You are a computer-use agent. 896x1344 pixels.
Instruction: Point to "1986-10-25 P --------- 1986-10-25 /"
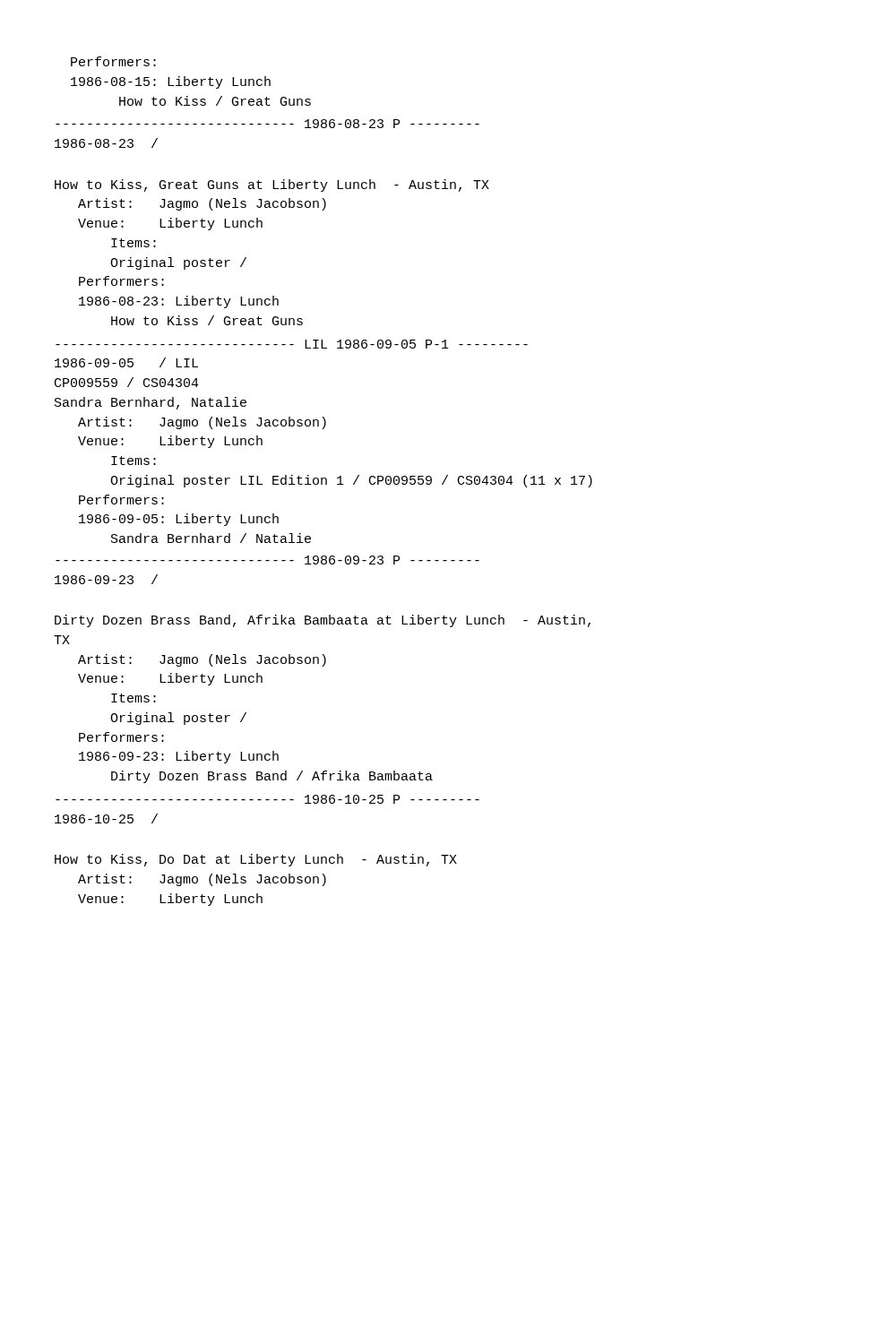point(268,810)
